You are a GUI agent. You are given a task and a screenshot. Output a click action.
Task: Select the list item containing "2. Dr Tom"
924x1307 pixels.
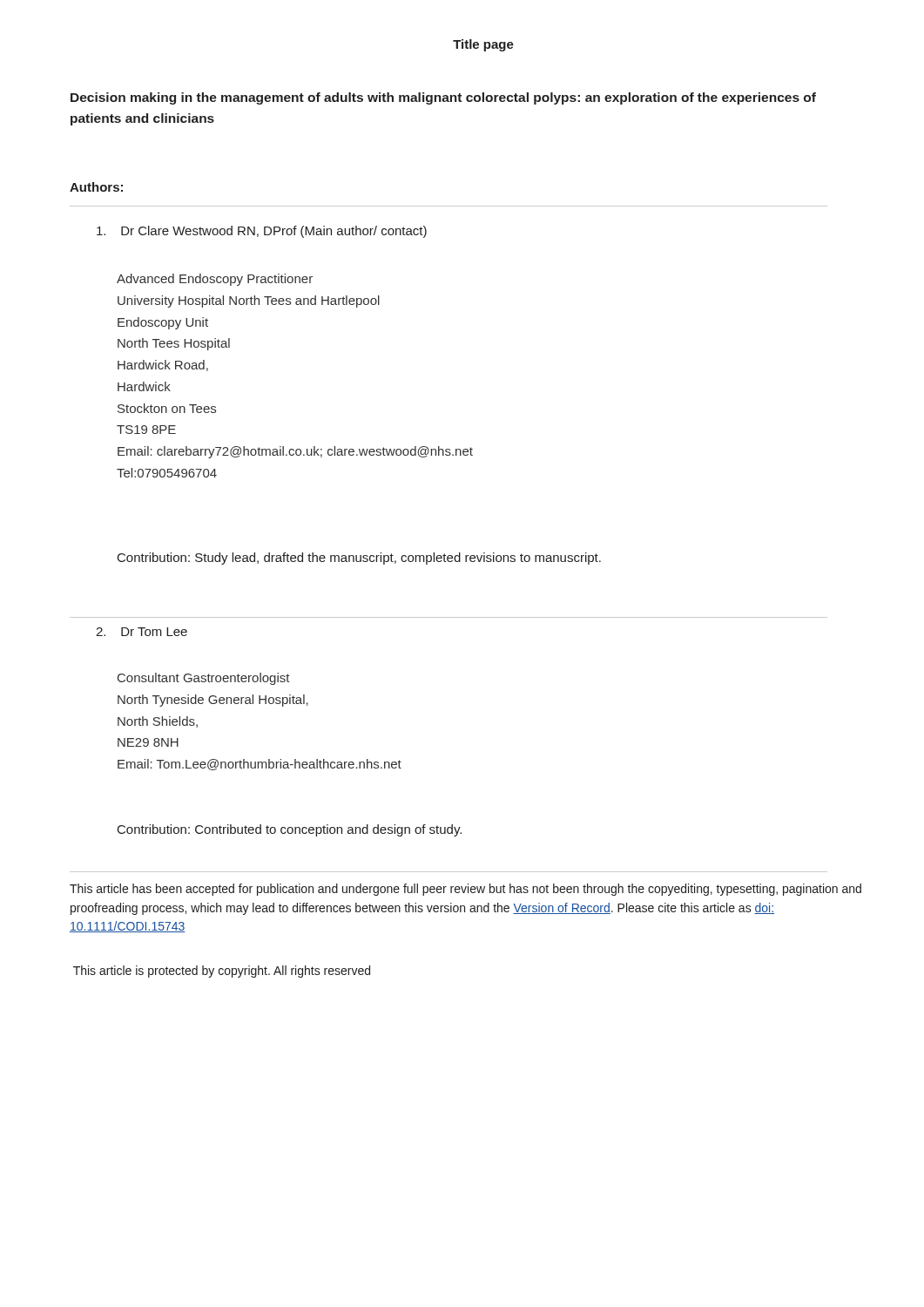point(142,631)
